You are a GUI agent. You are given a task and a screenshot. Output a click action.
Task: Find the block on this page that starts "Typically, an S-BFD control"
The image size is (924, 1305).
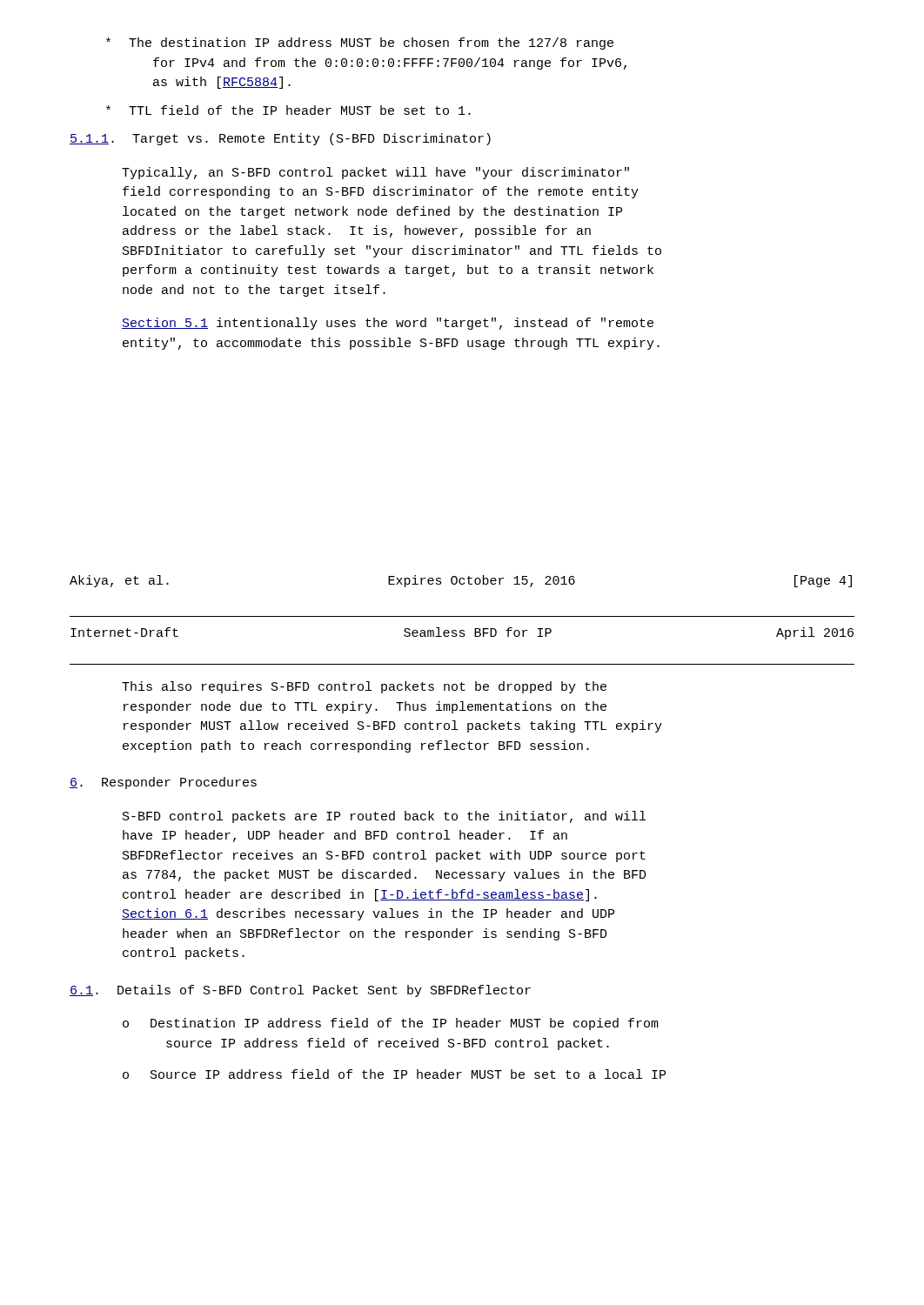coord(392,232)
